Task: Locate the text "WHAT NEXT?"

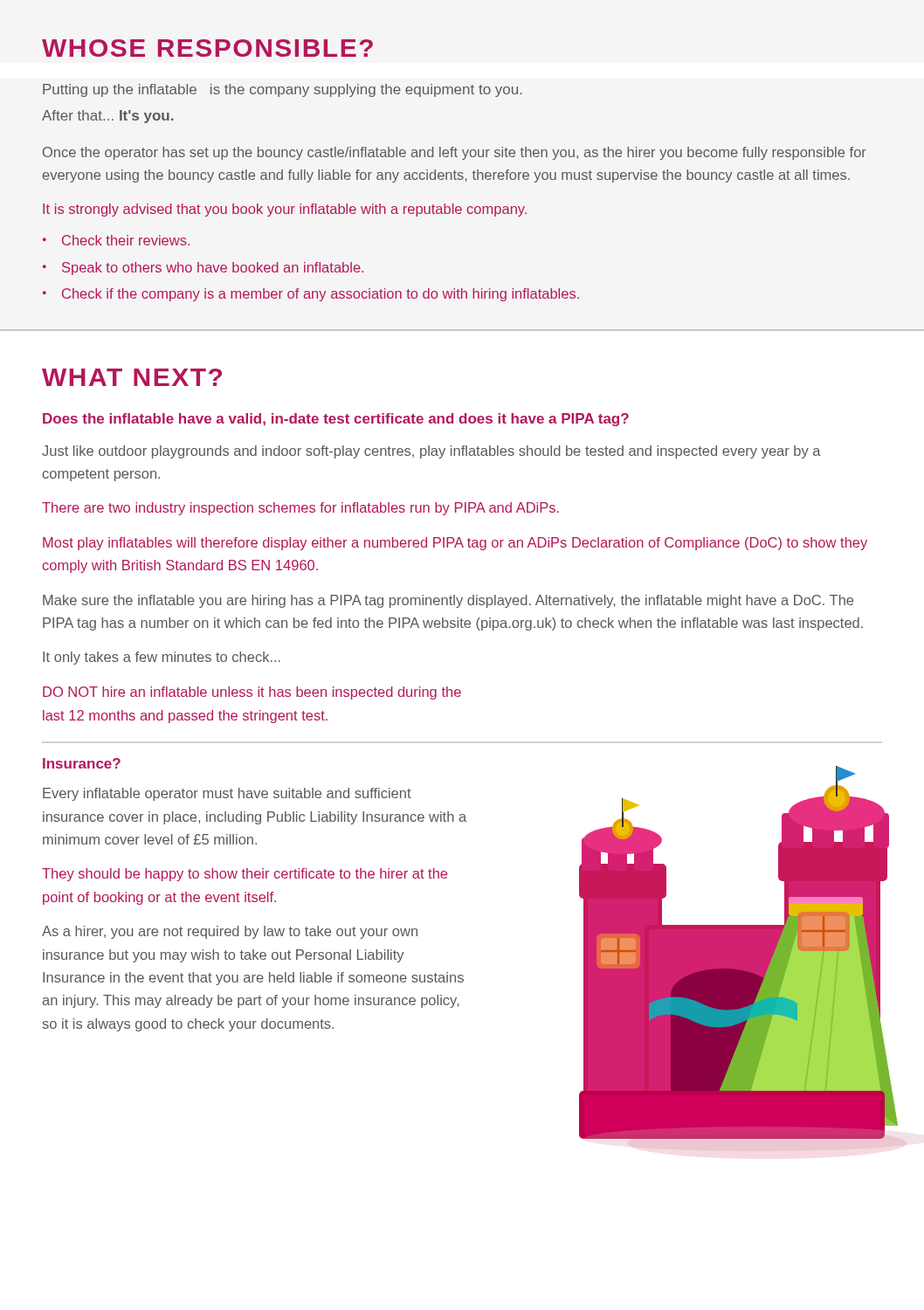Action: (133, 377)
